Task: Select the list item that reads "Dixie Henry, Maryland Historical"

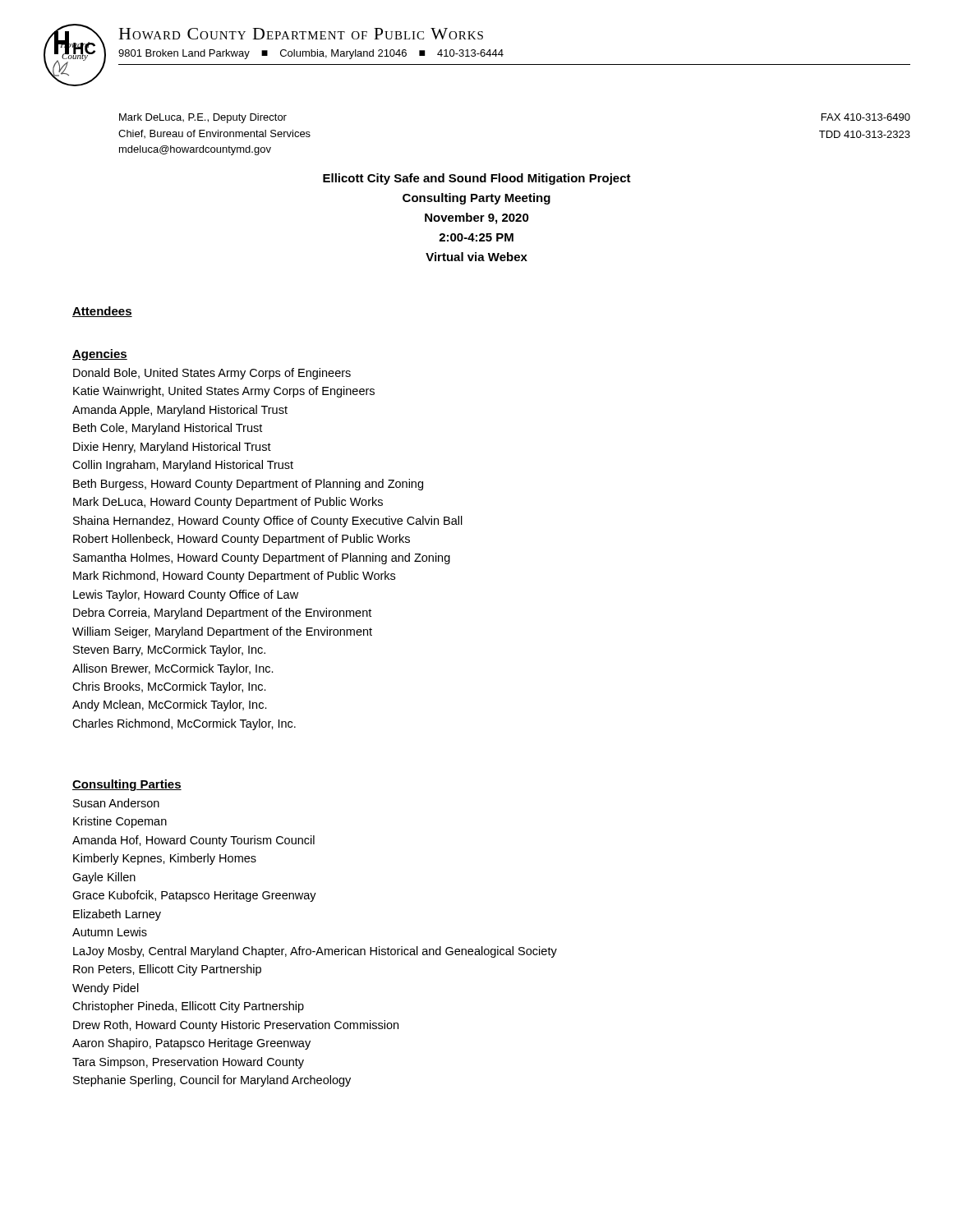Action: click(171, 447)
